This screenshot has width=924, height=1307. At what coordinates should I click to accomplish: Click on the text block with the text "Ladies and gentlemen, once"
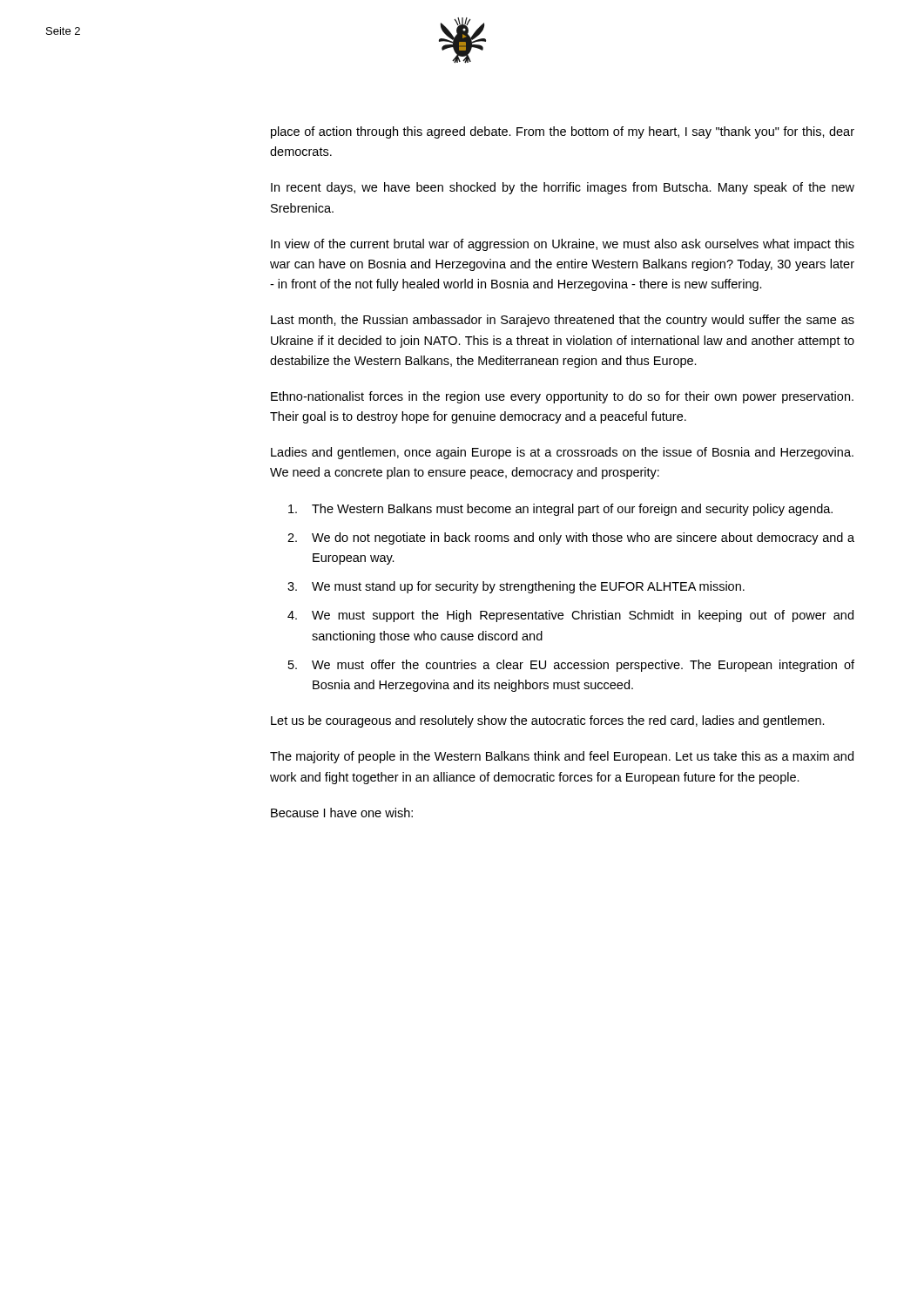[x=562, y=463]
